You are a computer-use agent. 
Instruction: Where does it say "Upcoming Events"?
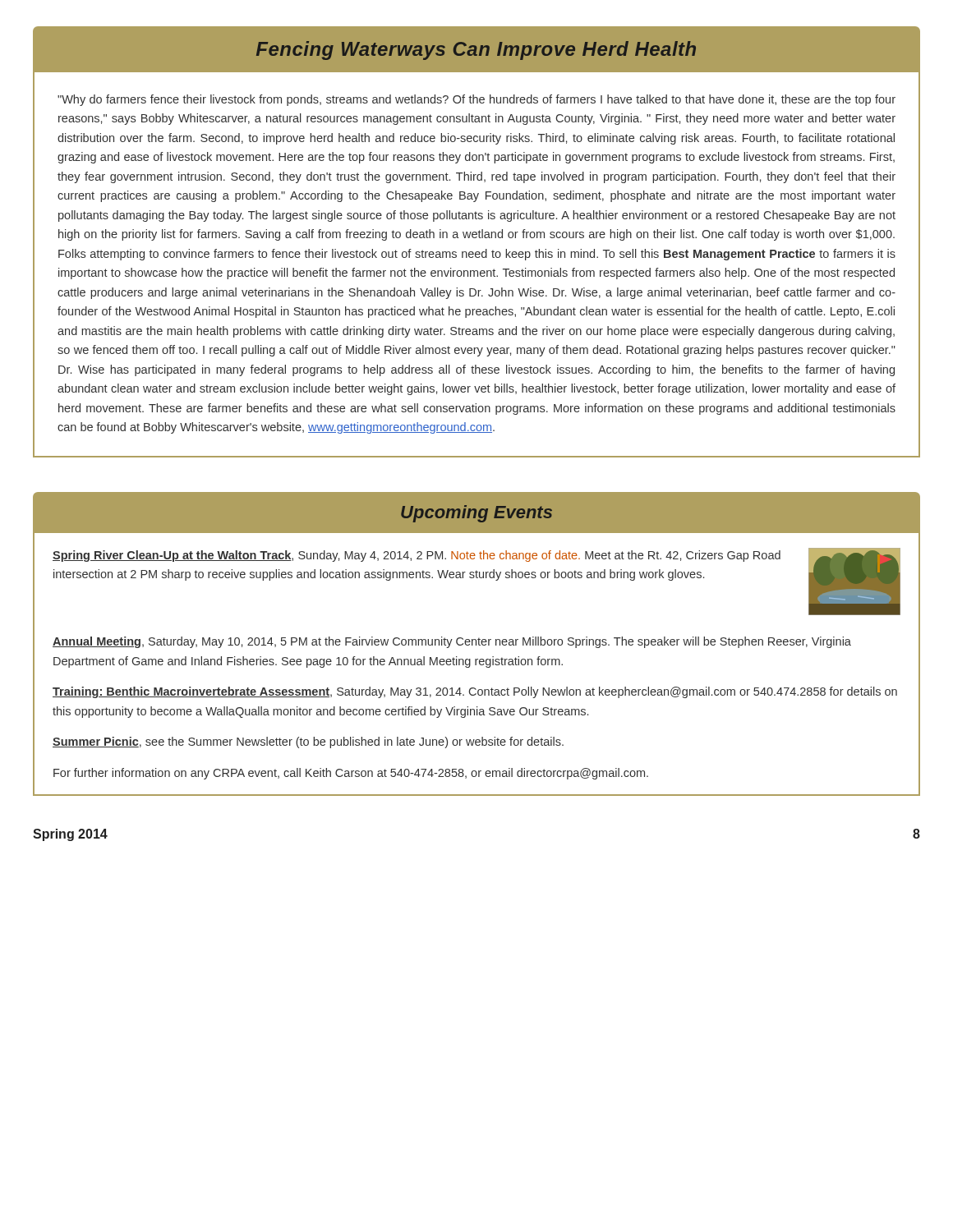pyautogui.click(x=476, y=512)
